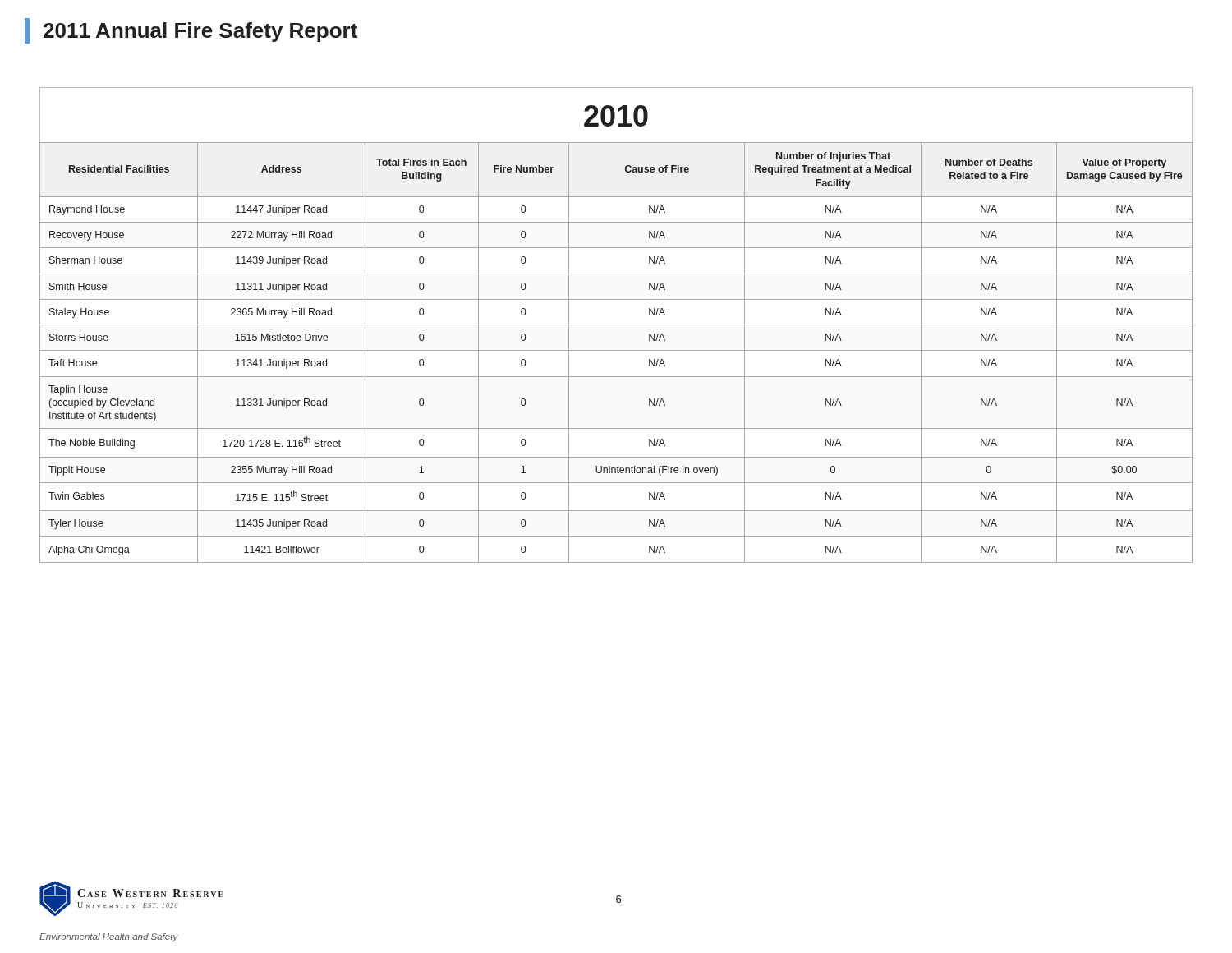Locate the text "2011 Annual Fire Safety Report"

click(x=200, y=30)
